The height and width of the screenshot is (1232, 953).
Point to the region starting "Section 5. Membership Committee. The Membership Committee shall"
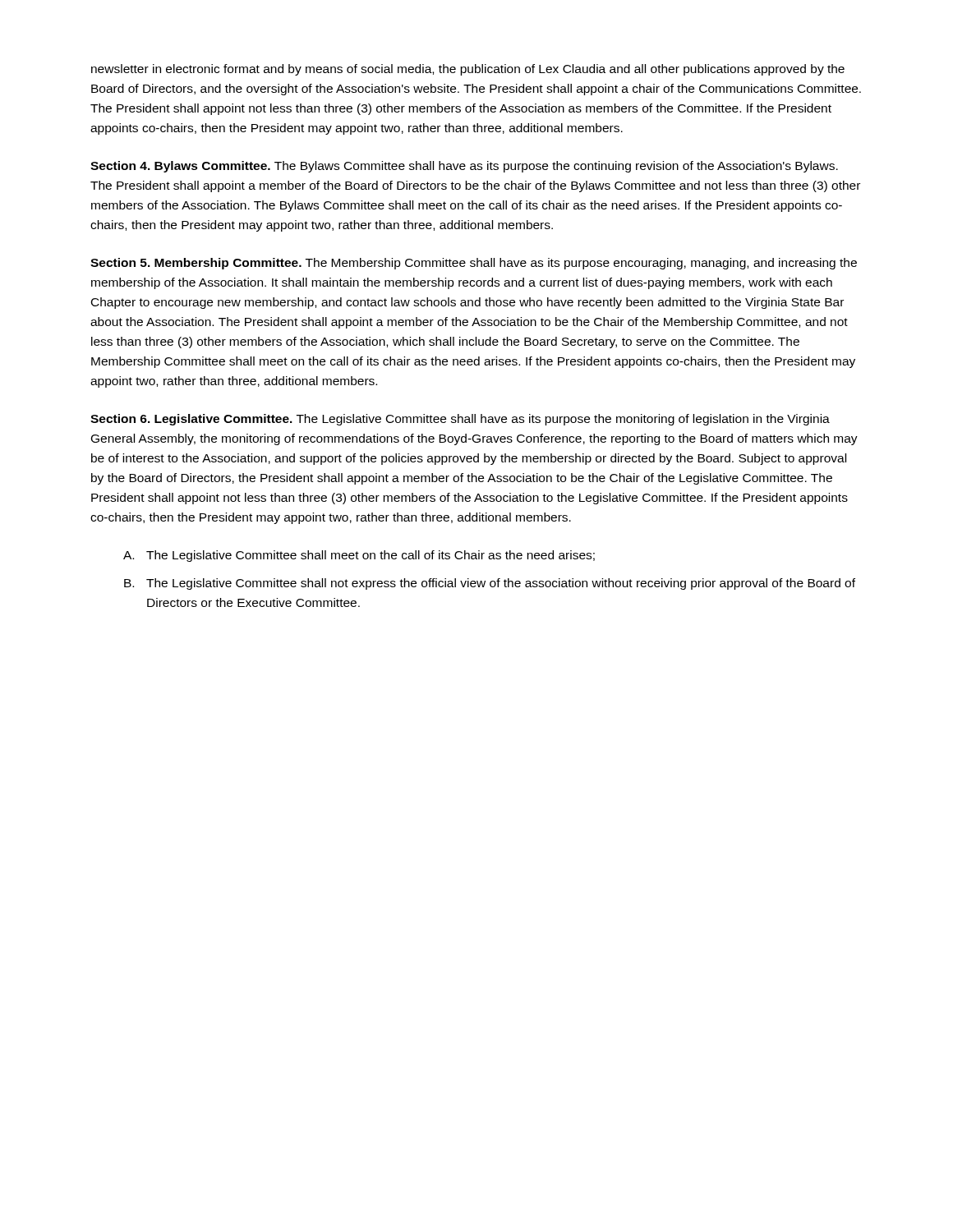click(x=474, y=322)
